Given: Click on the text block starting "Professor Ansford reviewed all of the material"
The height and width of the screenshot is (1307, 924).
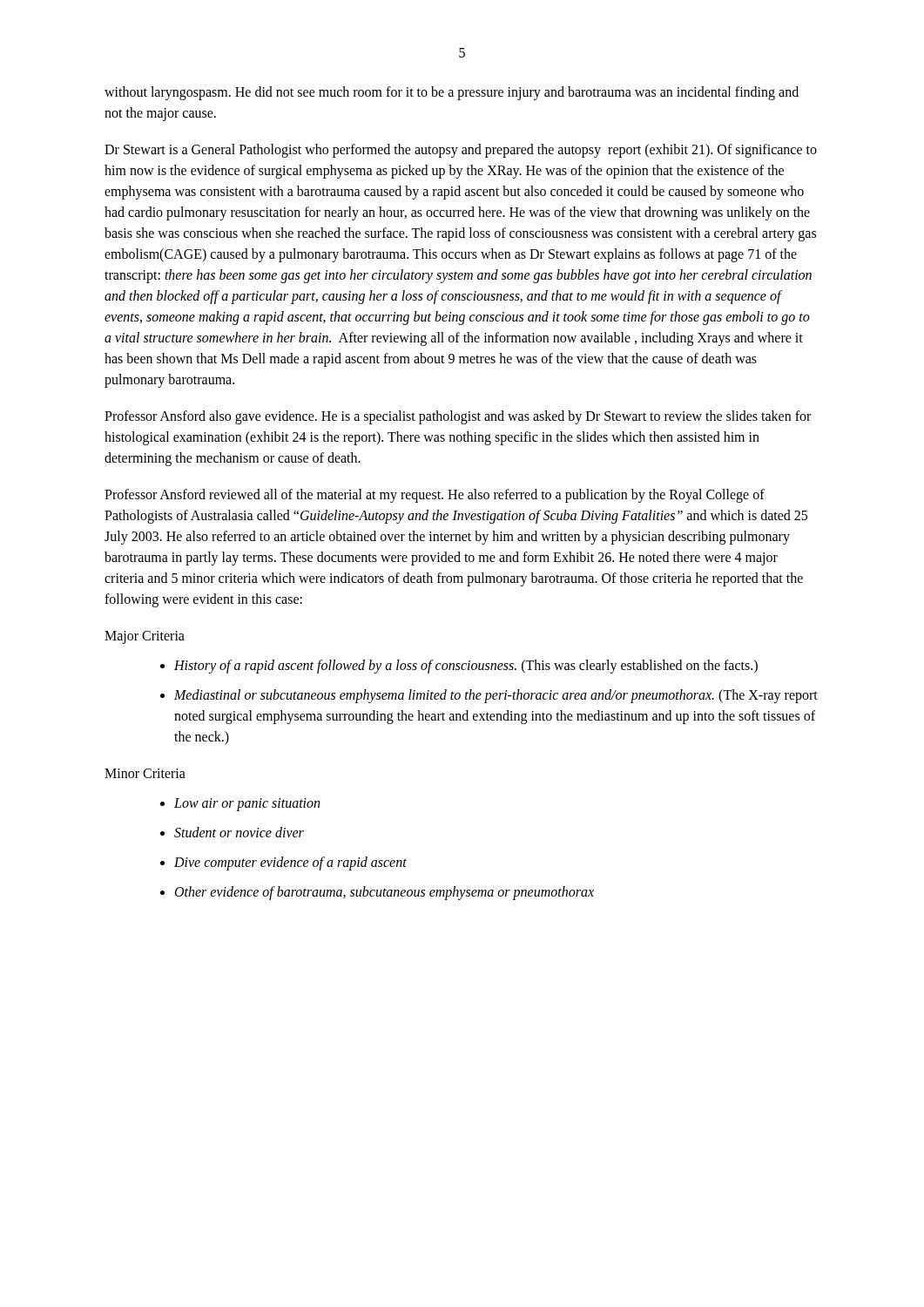Looking at the screenshot, I should [462, 547].
